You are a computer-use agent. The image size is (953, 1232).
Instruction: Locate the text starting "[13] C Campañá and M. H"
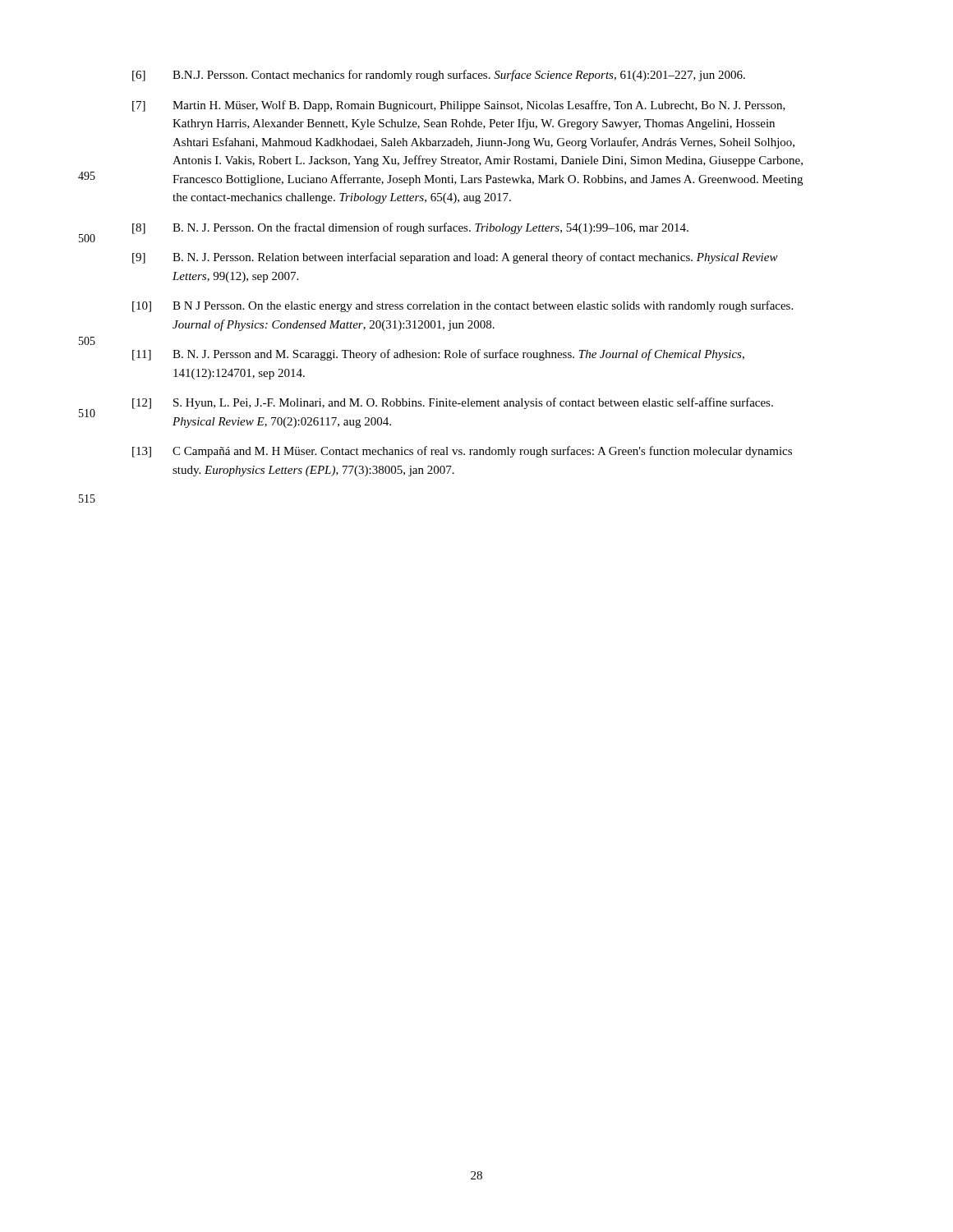[x=468, y=460]
